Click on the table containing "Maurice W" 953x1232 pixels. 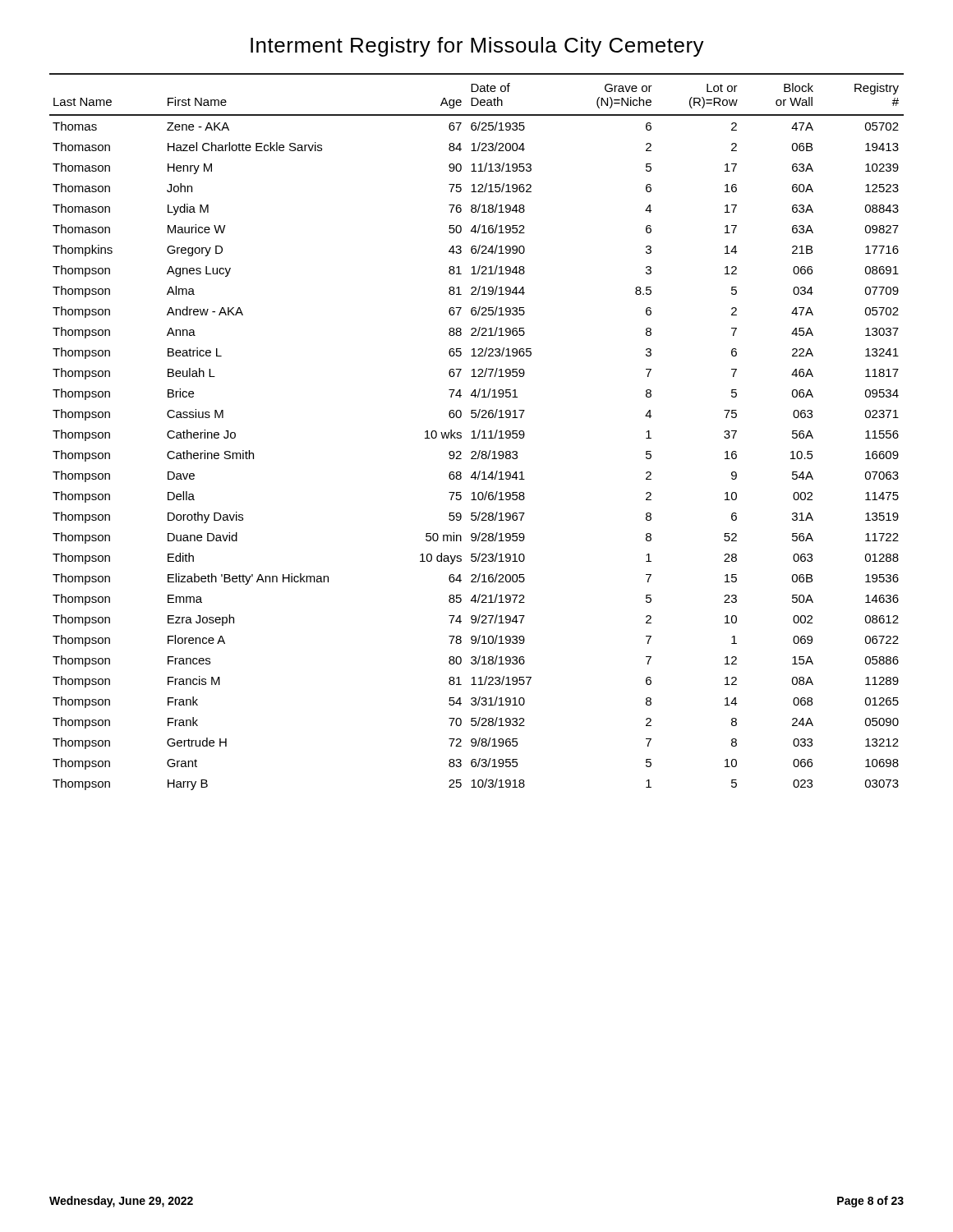coord(476,433)
